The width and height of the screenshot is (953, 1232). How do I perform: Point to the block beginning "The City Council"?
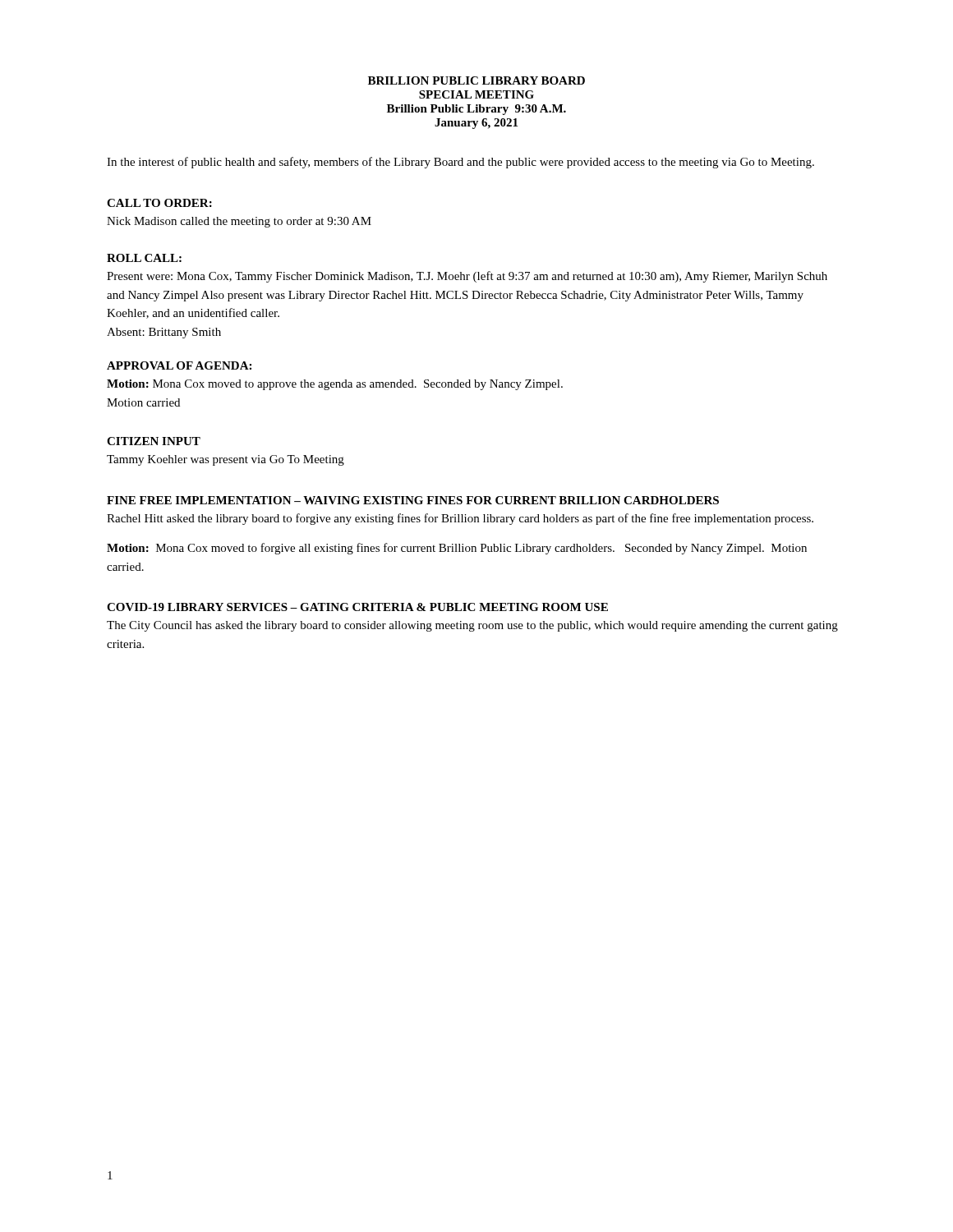pos(472,634)
